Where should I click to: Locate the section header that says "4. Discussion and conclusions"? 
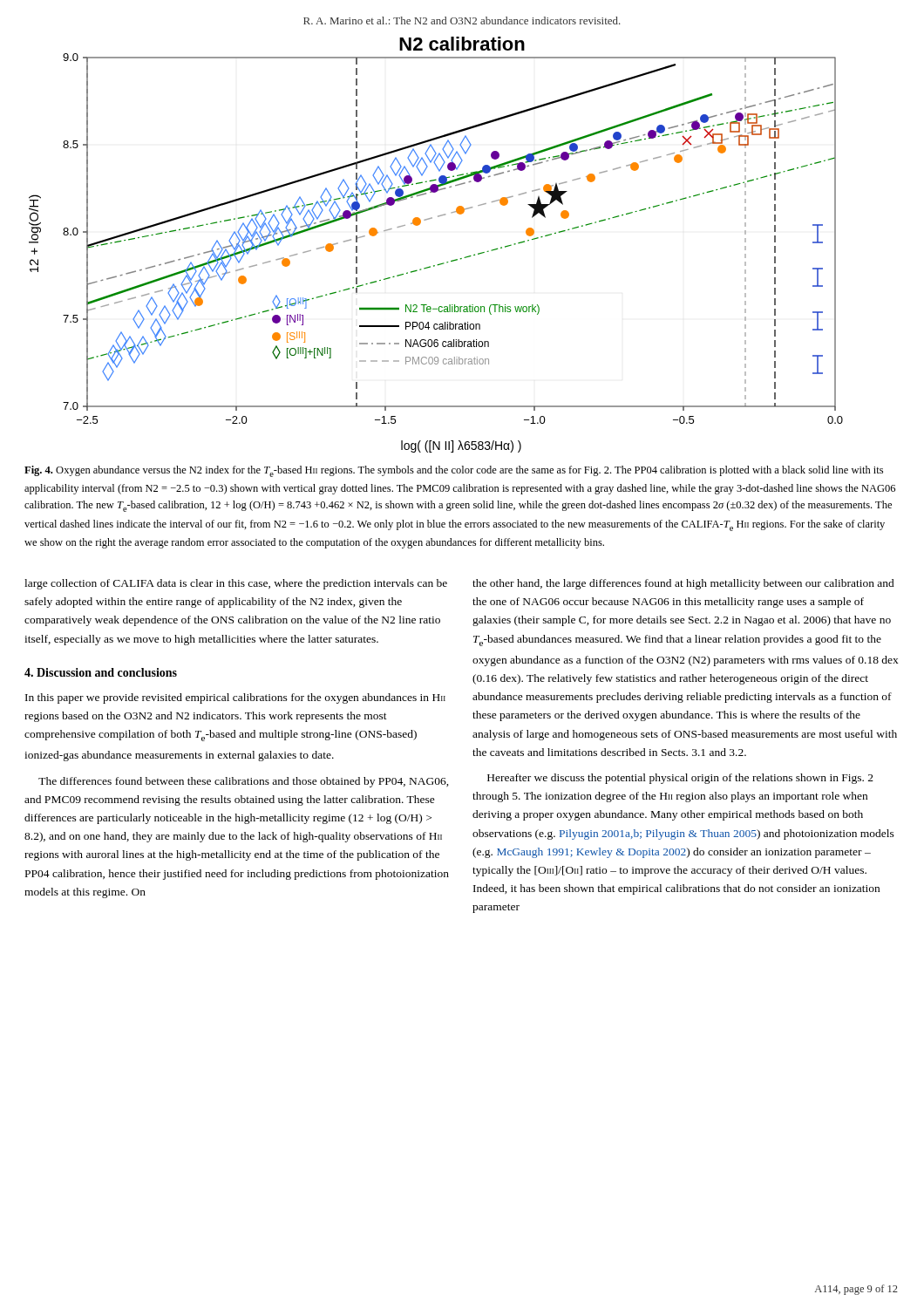tap(101, 673)
